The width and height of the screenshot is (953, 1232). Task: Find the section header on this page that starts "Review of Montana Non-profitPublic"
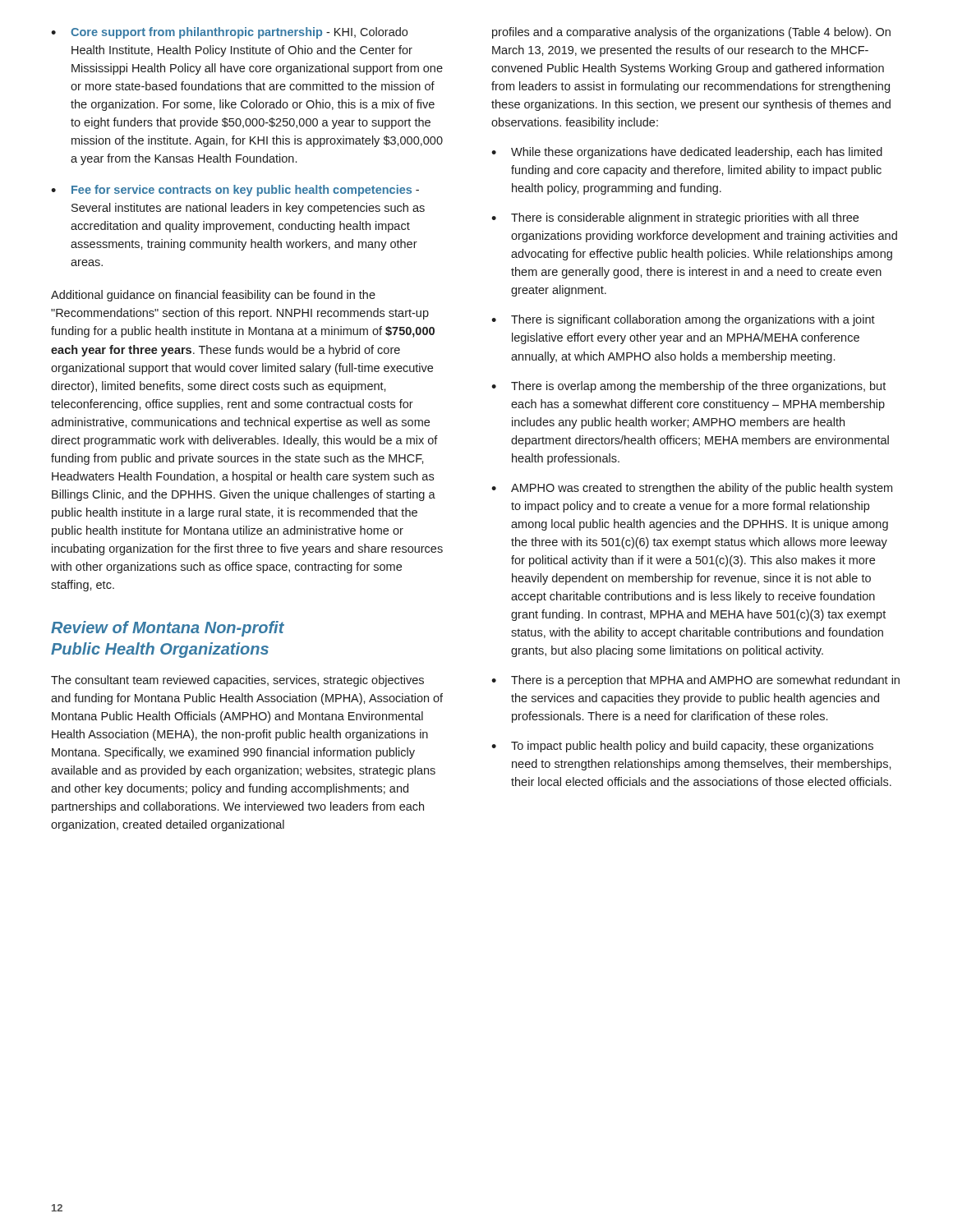click(x=247, y=638)
